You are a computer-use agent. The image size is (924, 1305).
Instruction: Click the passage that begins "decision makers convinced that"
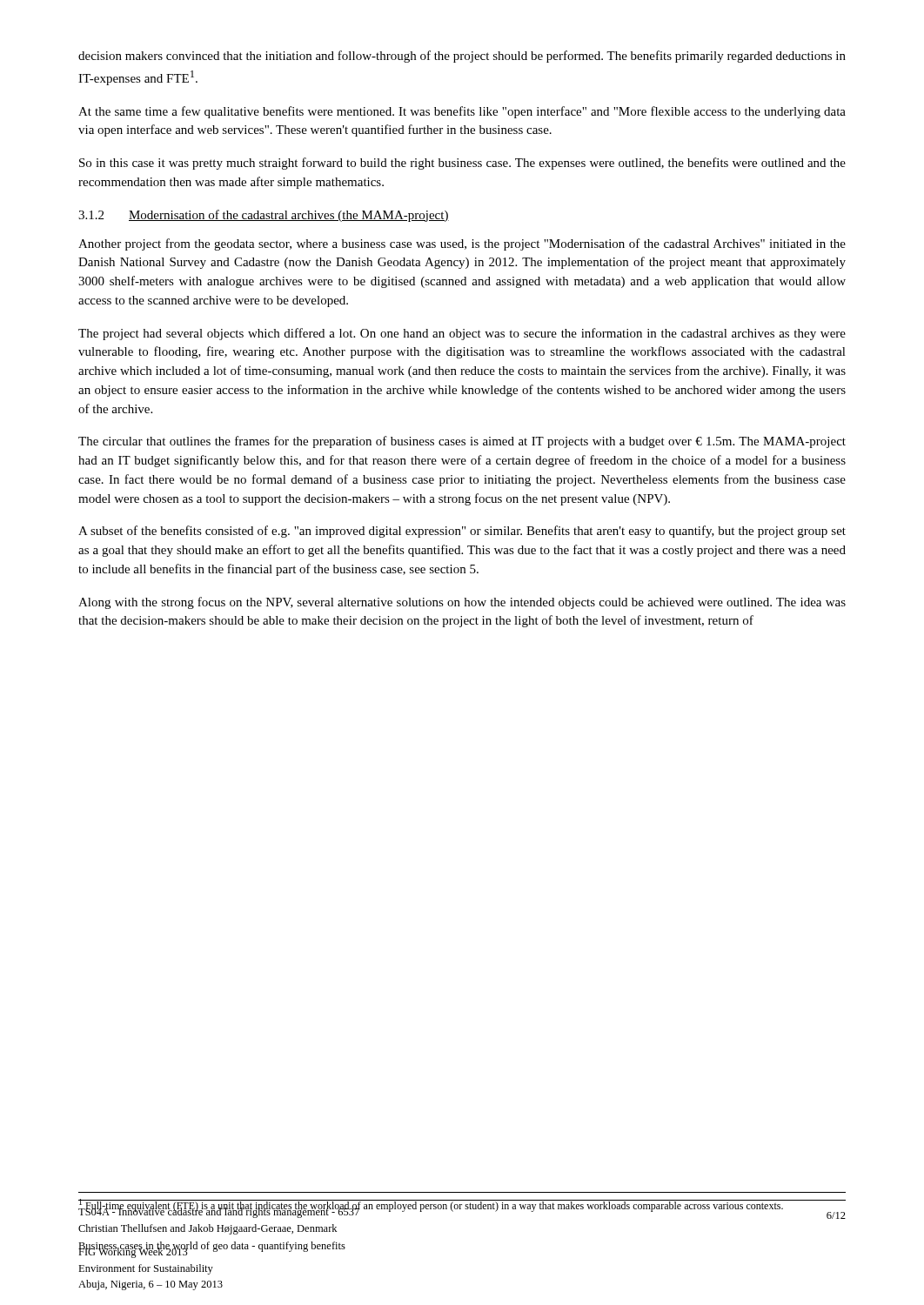click(462, 67)
